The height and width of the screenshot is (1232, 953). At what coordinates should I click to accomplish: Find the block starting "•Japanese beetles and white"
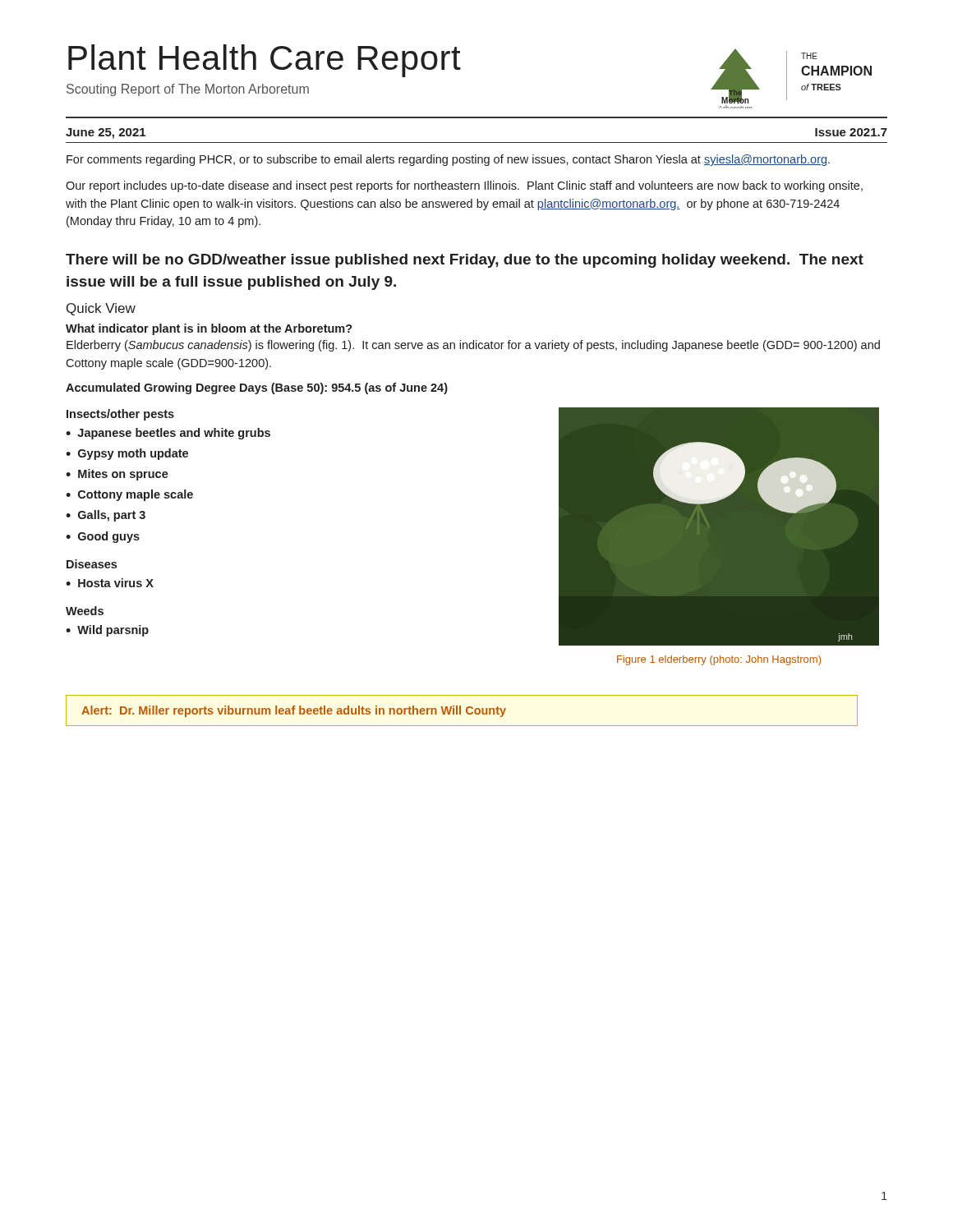pos(168,434)
